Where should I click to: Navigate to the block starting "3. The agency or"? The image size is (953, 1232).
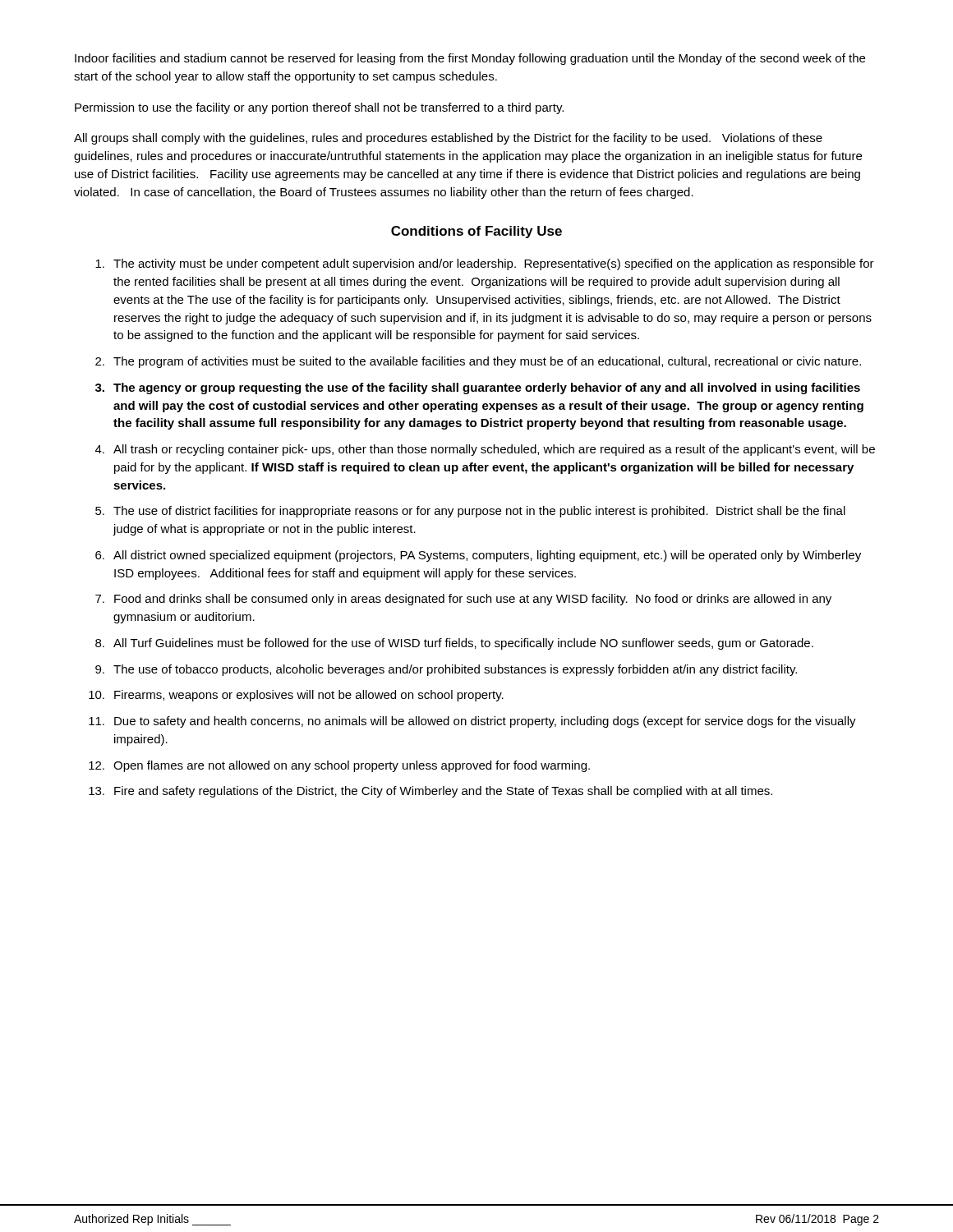476,405
